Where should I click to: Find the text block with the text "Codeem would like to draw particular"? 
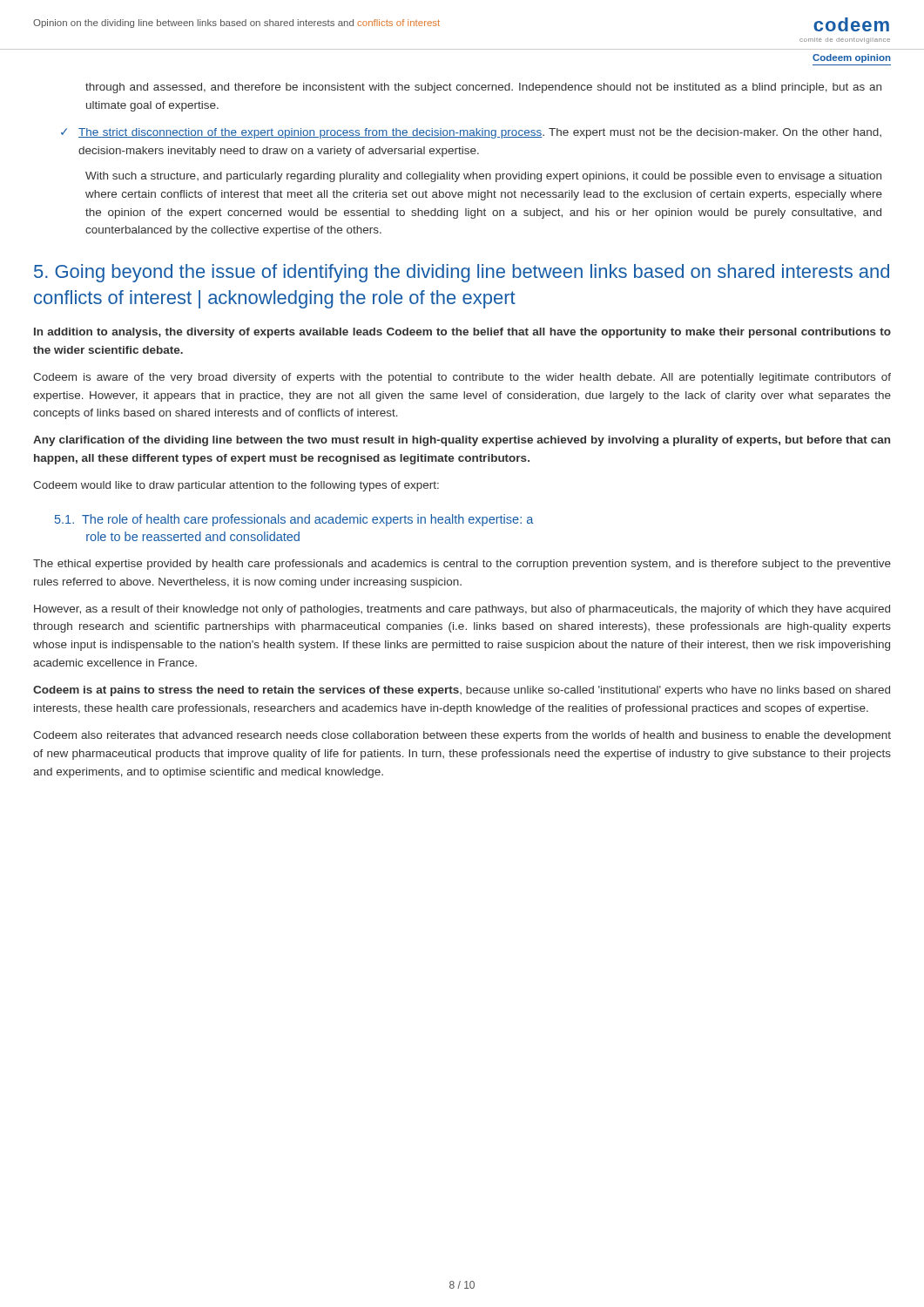[236, 485]
